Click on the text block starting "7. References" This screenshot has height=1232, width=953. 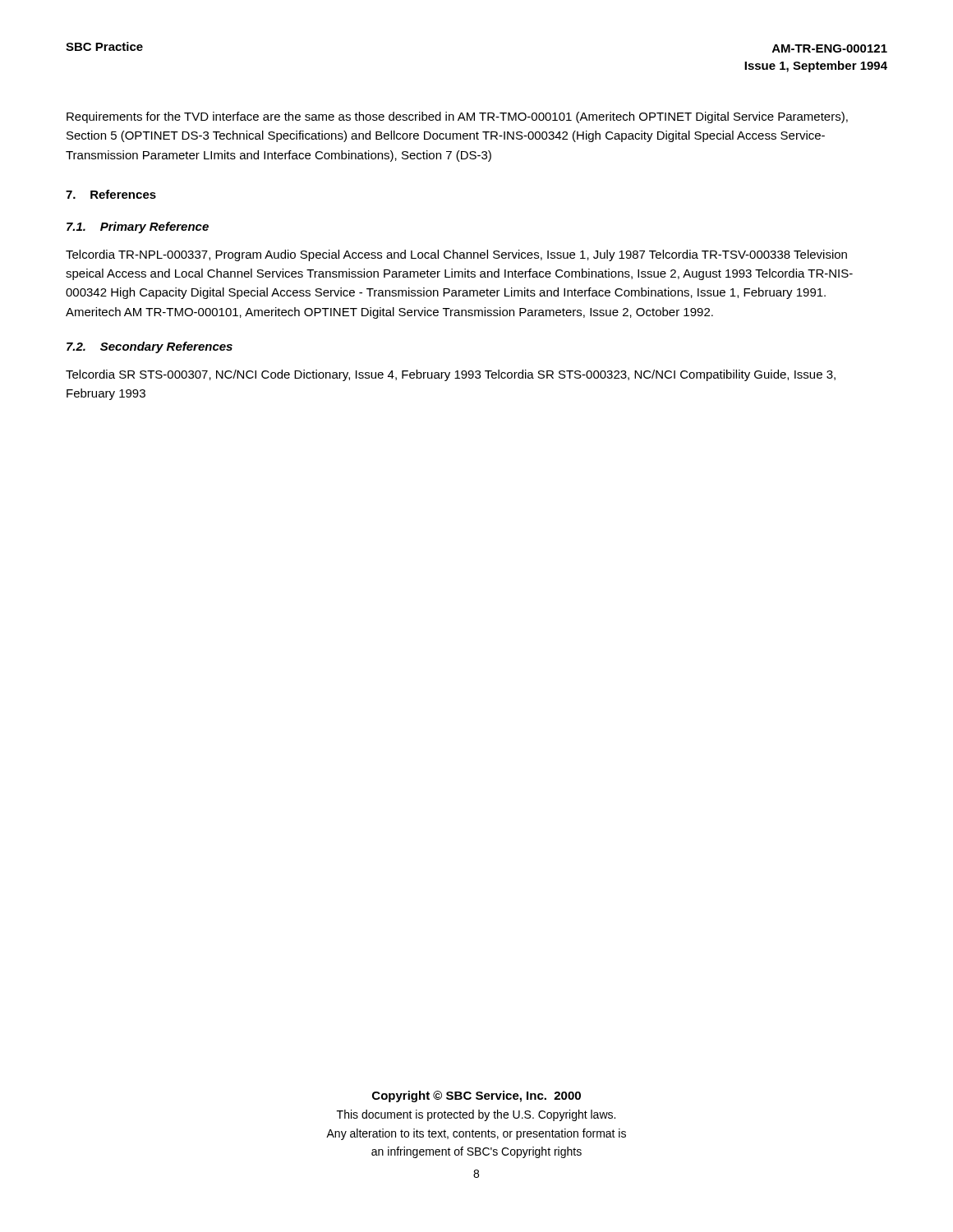pos(111,194)
